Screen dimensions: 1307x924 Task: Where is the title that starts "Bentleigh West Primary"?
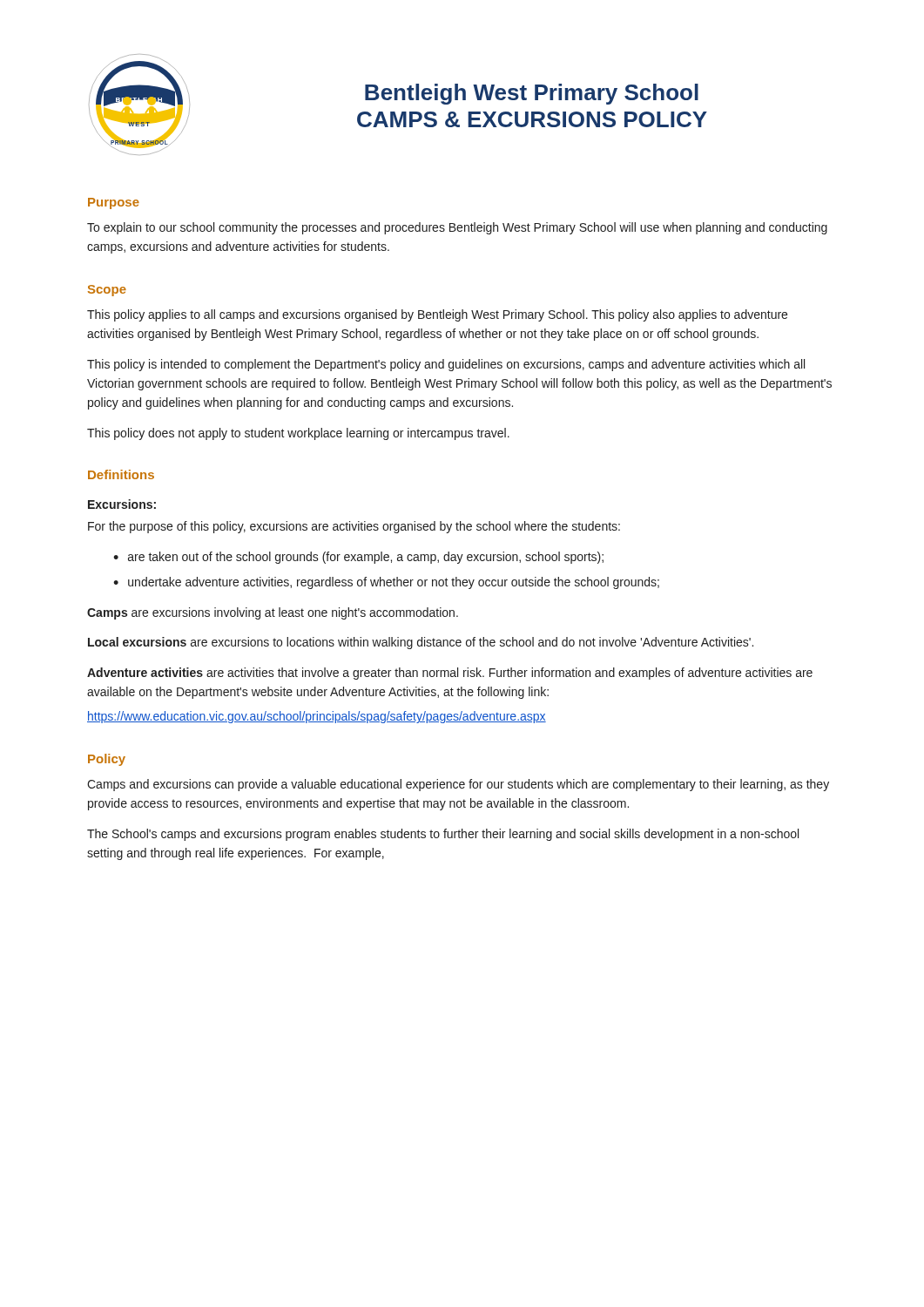pos(532,106)
